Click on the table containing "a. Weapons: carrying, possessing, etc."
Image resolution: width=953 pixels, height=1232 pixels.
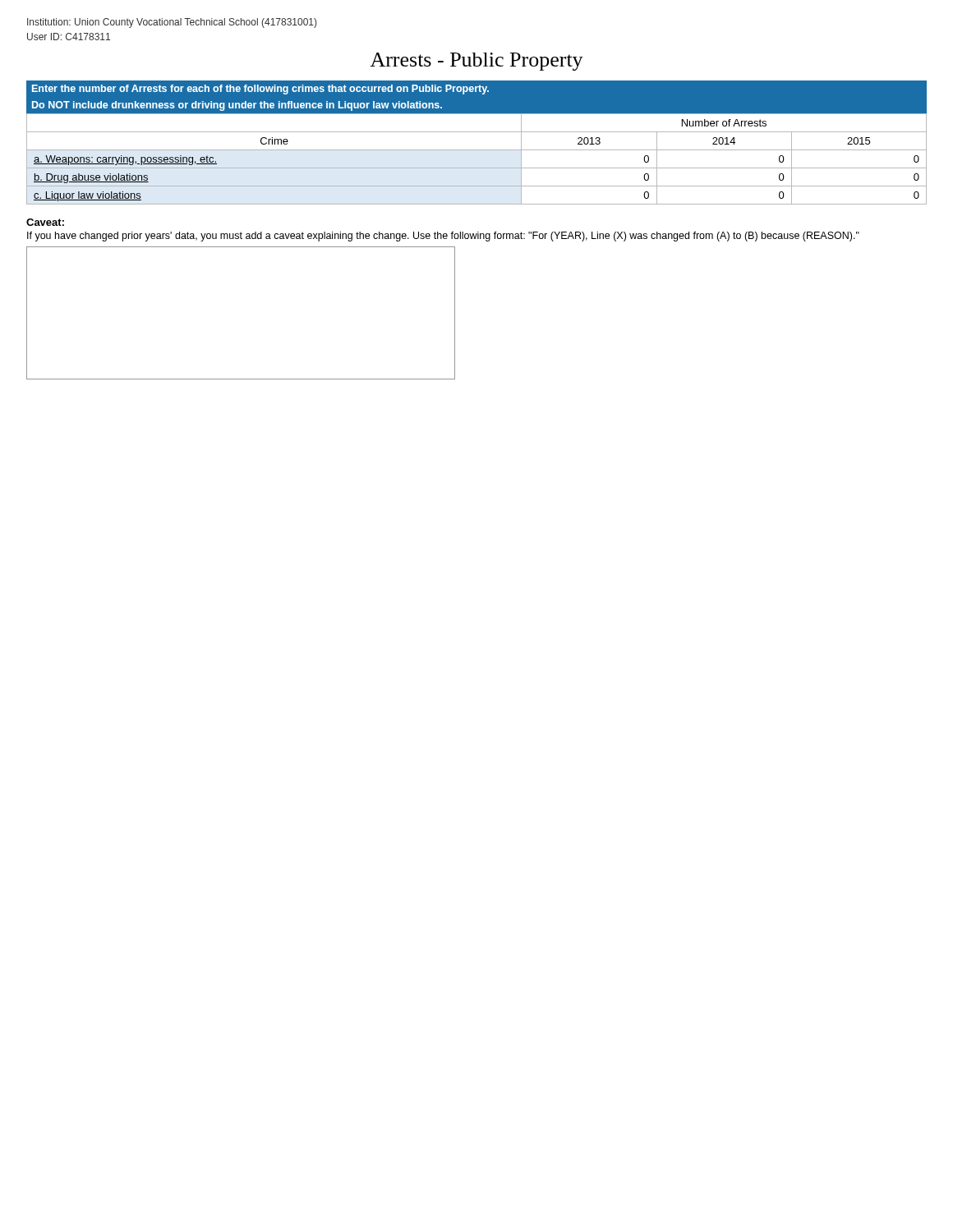[x=476, y=142]
